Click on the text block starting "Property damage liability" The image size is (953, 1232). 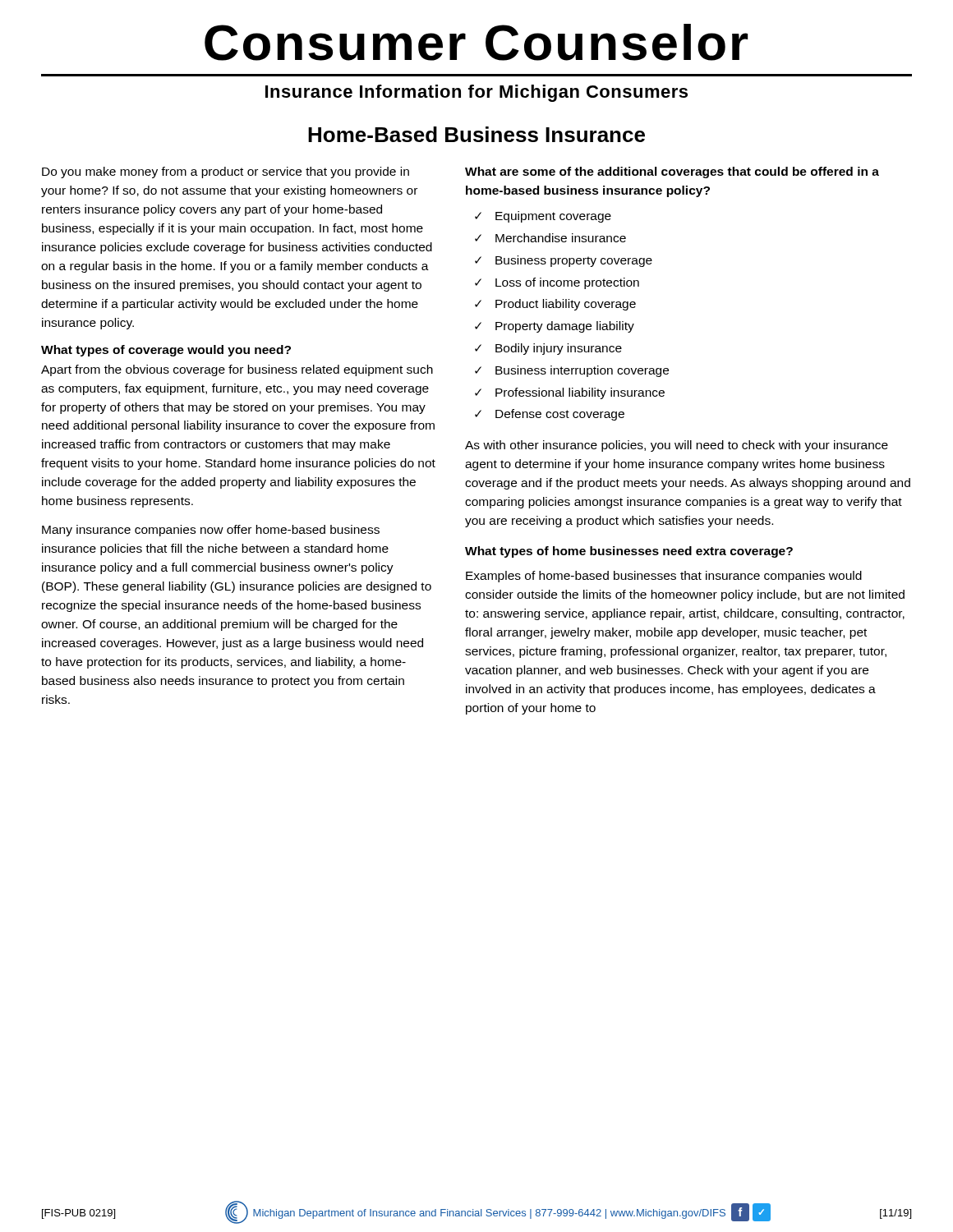(564, 326)
